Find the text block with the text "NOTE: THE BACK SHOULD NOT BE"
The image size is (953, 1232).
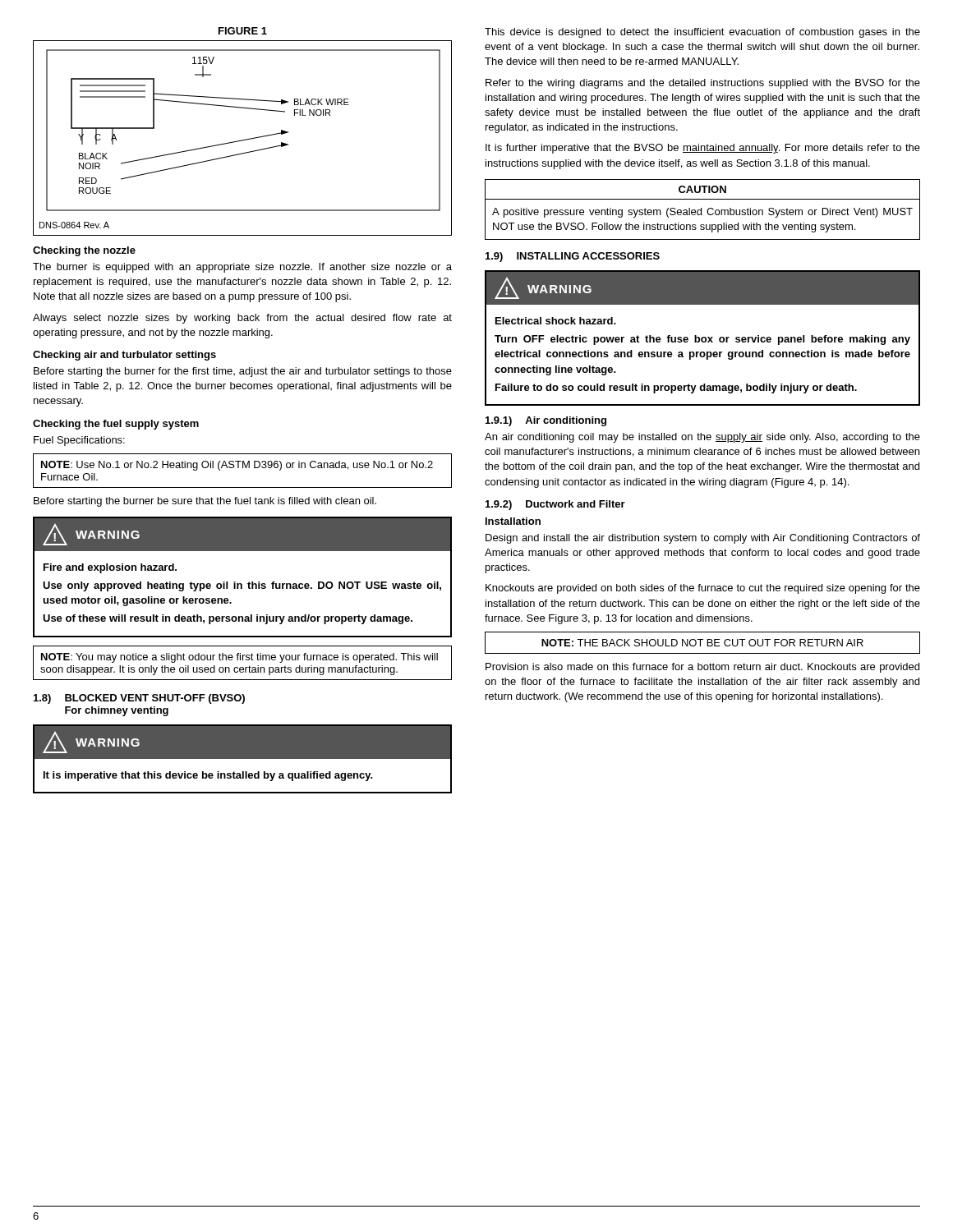pos(702,643)
